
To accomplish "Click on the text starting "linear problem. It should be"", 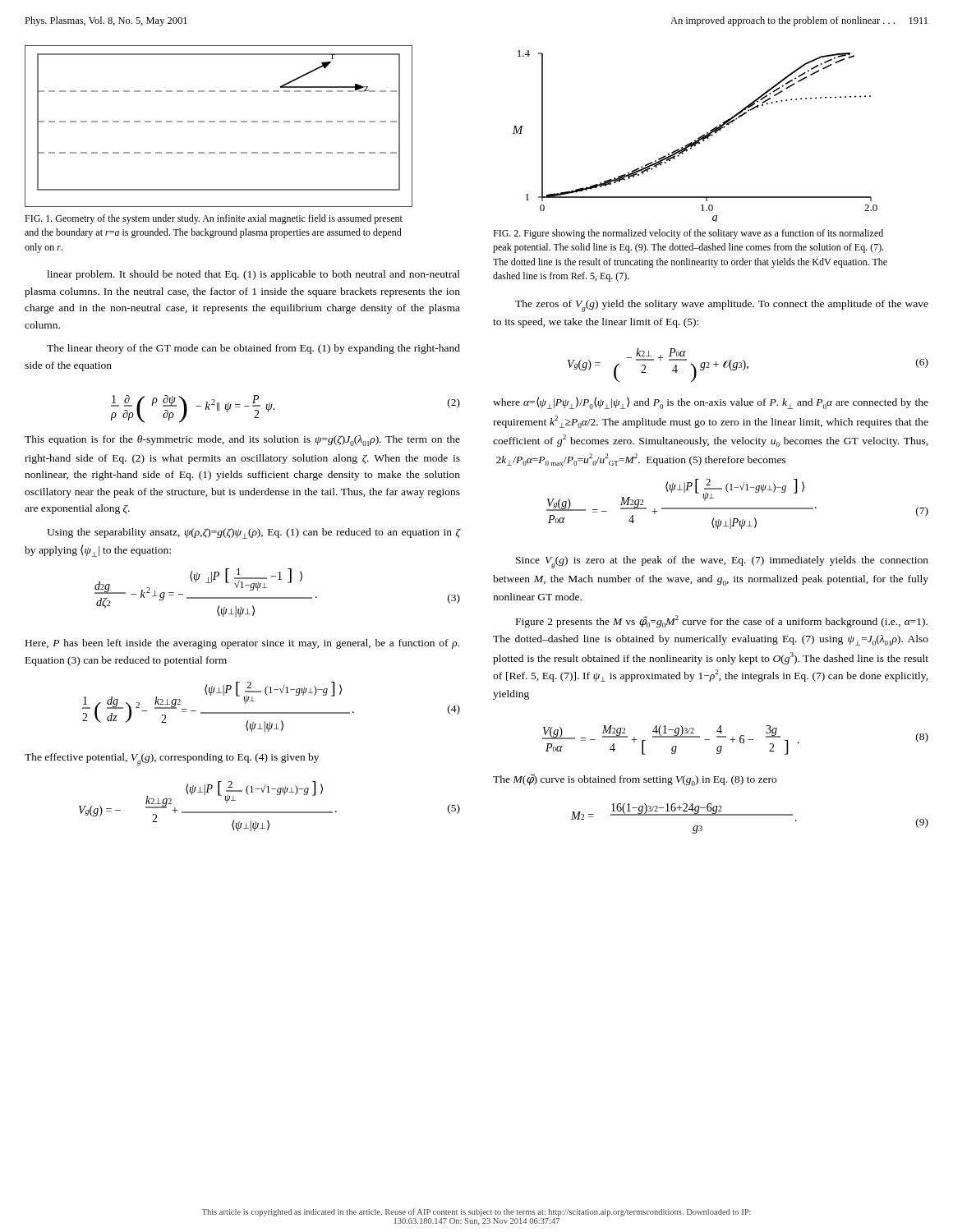I will tap(242, 299).
